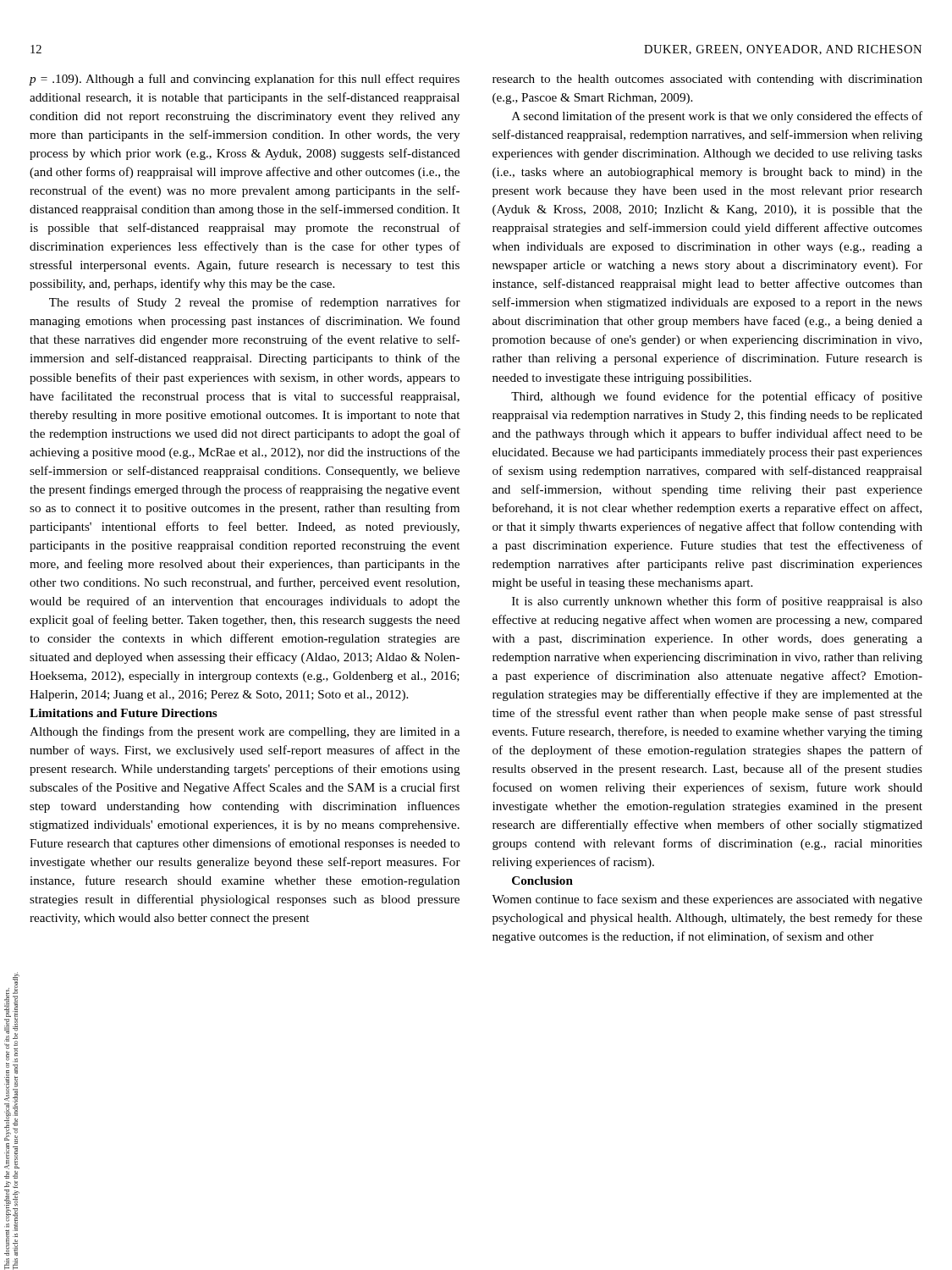Screen dimensions: 1270x952
Task: Find the text block containing "The results of Study 2 reveal the promise"
Action: pyautogui.click(x=245, y=498)
